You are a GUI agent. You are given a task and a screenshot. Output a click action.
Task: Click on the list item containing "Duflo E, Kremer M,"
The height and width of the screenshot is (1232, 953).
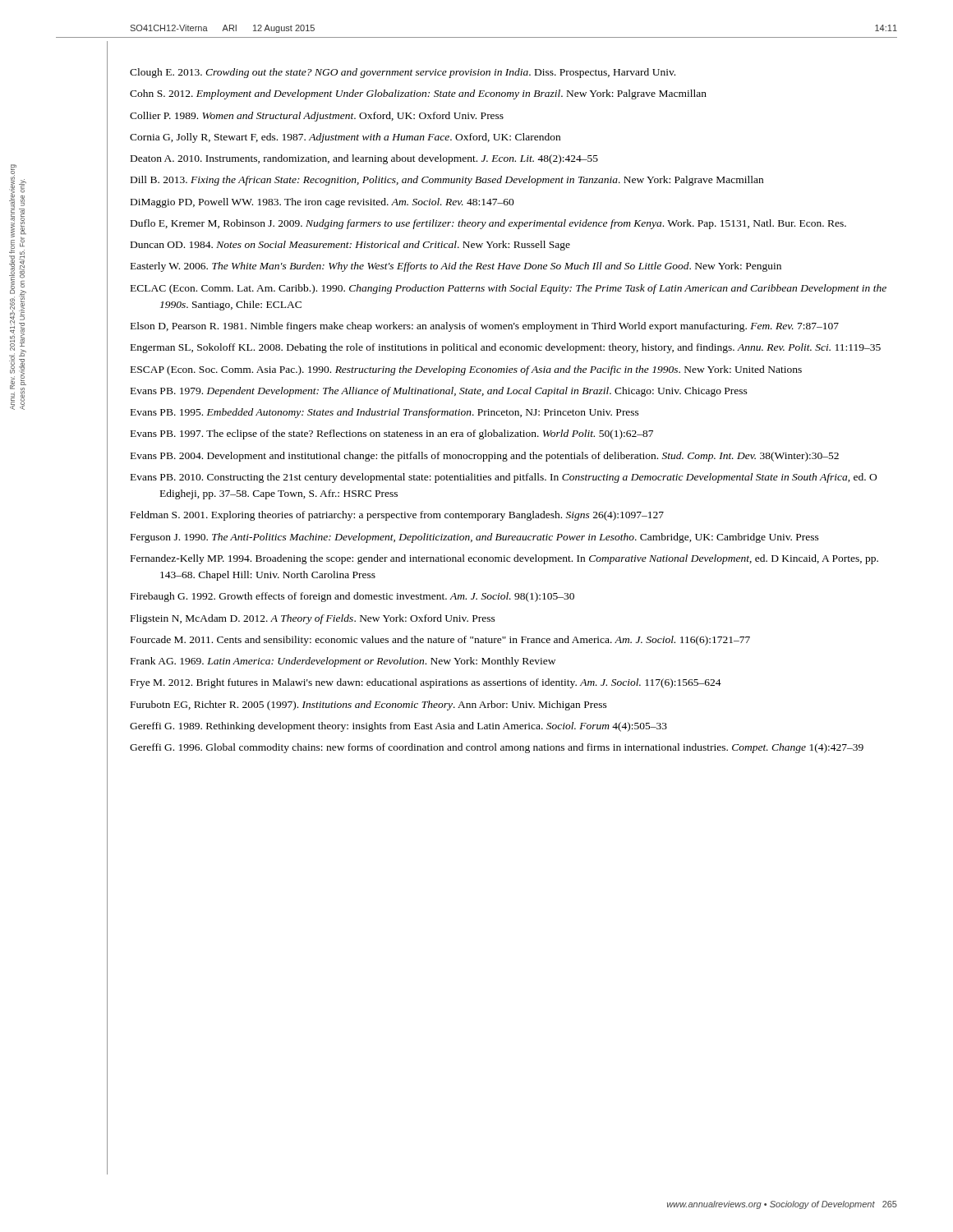[x=488, y=223]
